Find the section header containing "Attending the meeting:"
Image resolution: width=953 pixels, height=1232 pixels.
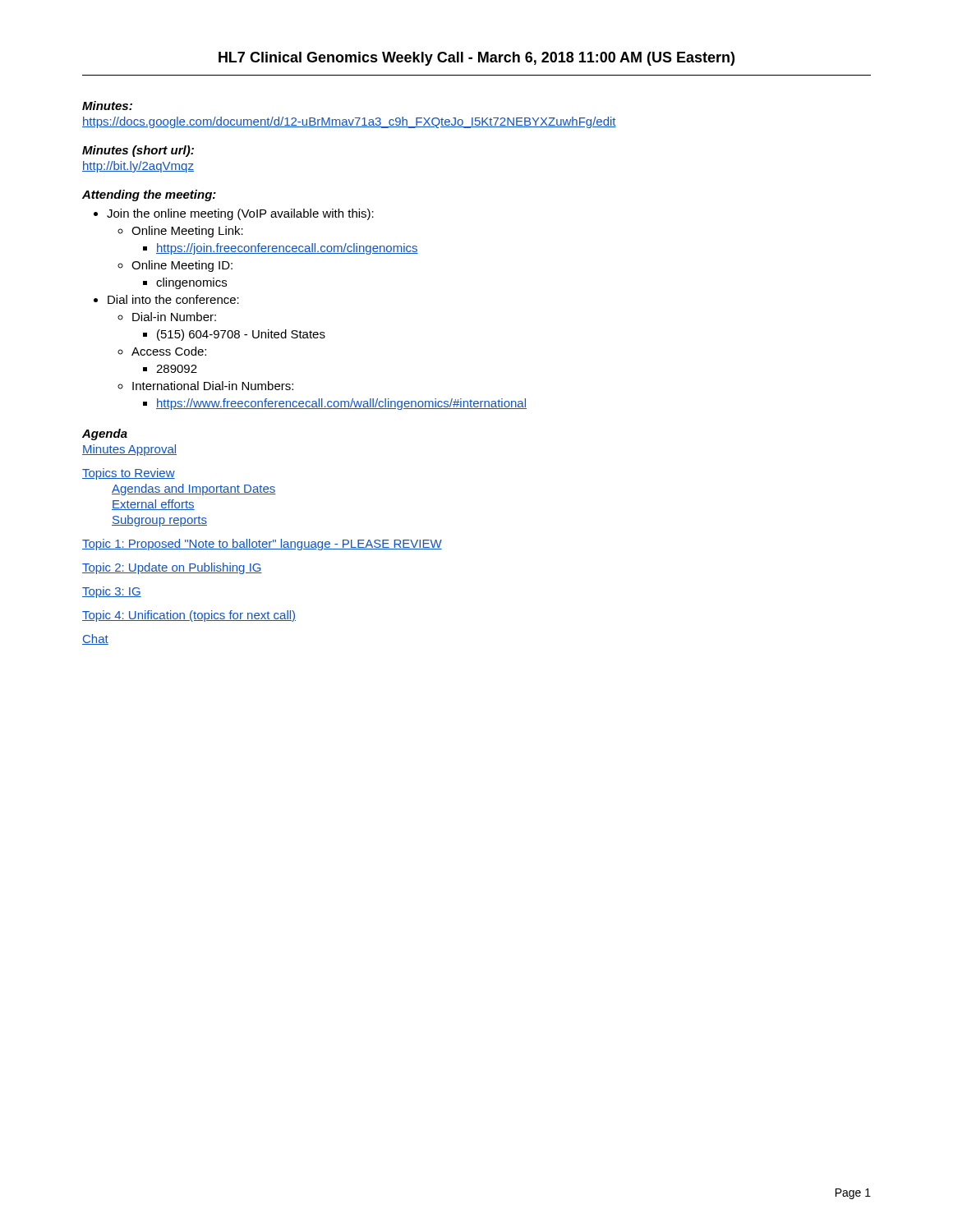pos(149,194)
